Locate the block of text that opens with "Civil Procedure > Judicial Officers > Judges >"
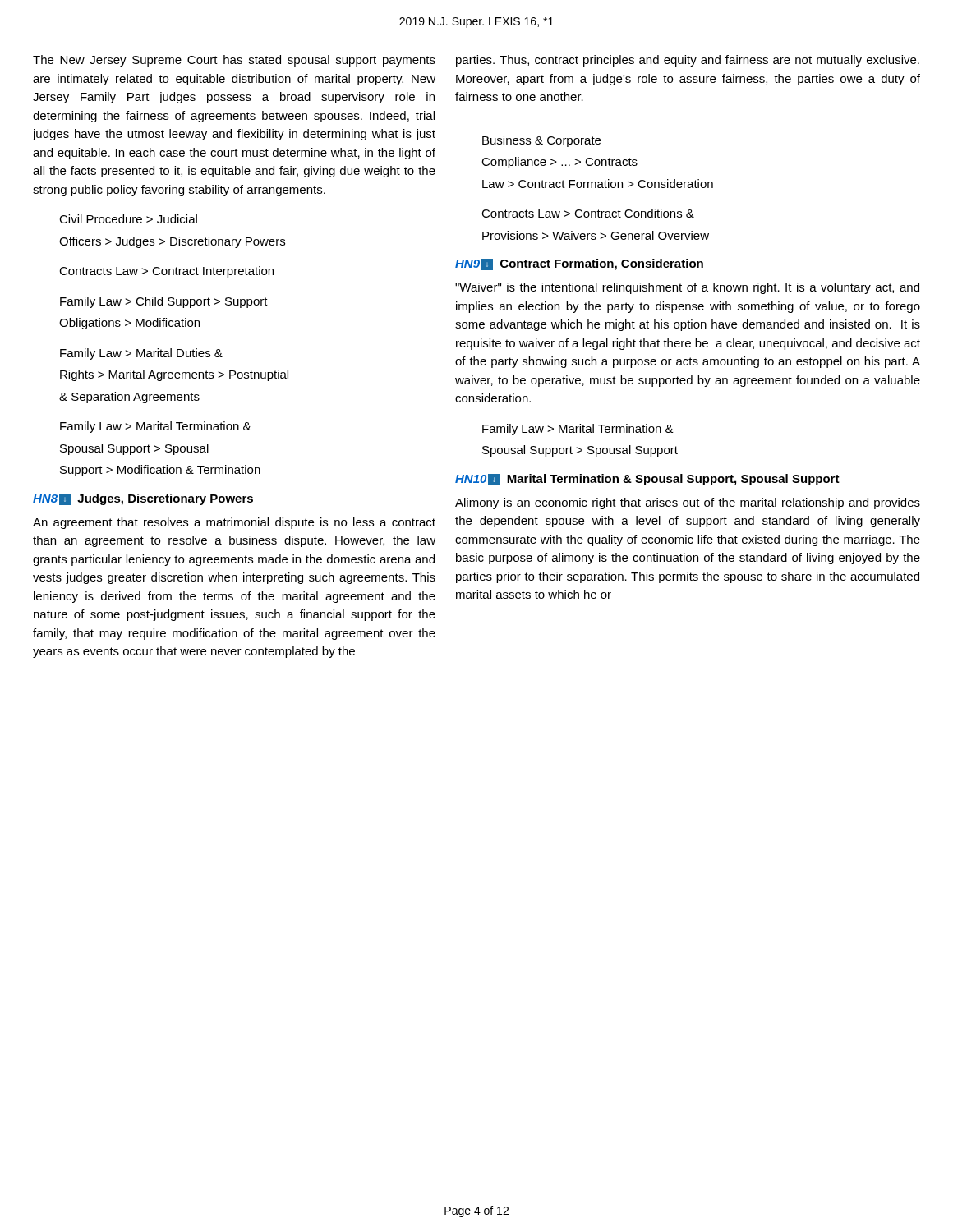This screenshot has width=953, height=1232. click(x=247, y=230)
